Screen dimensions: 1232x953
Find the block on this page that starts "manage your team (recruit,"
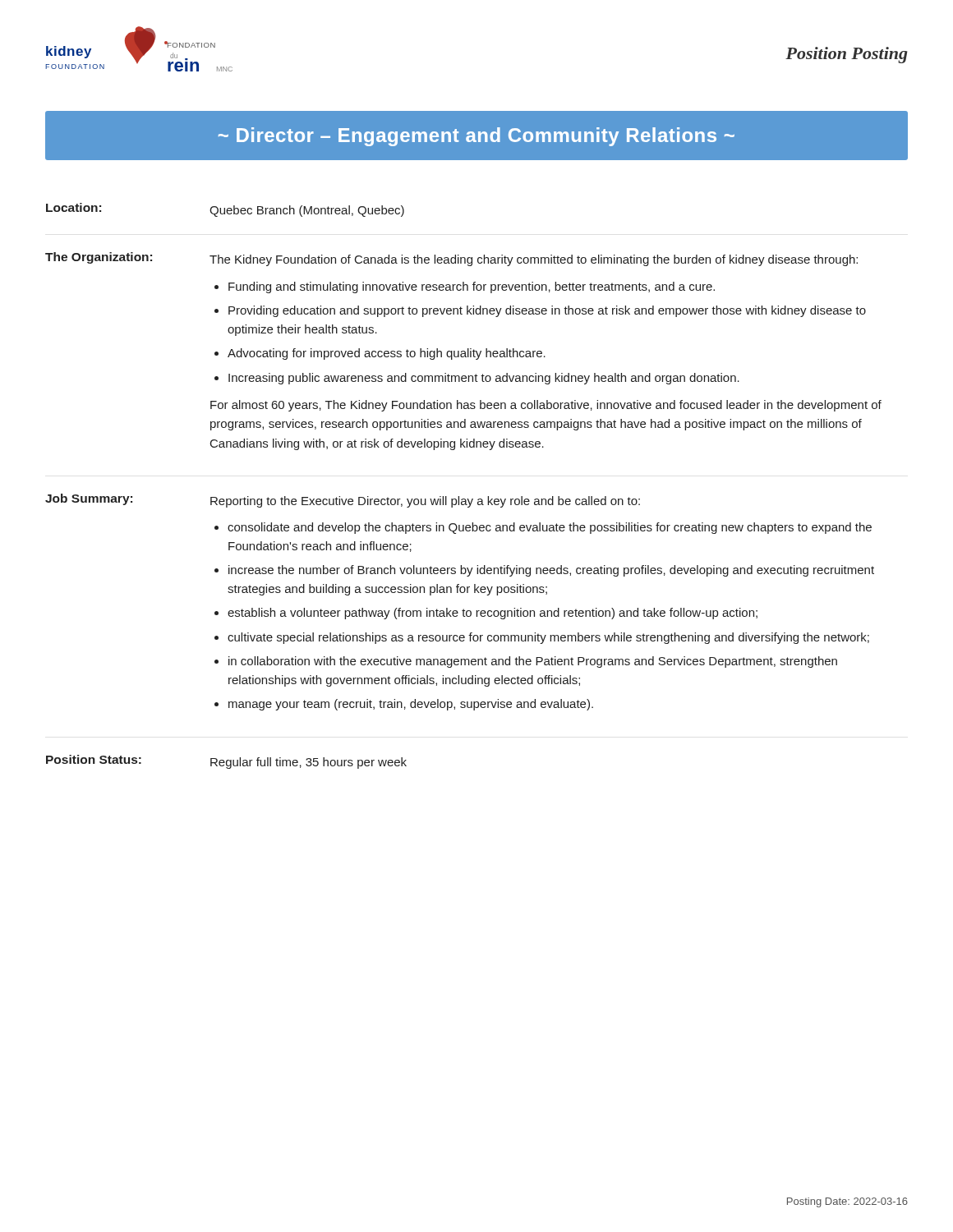411,703
